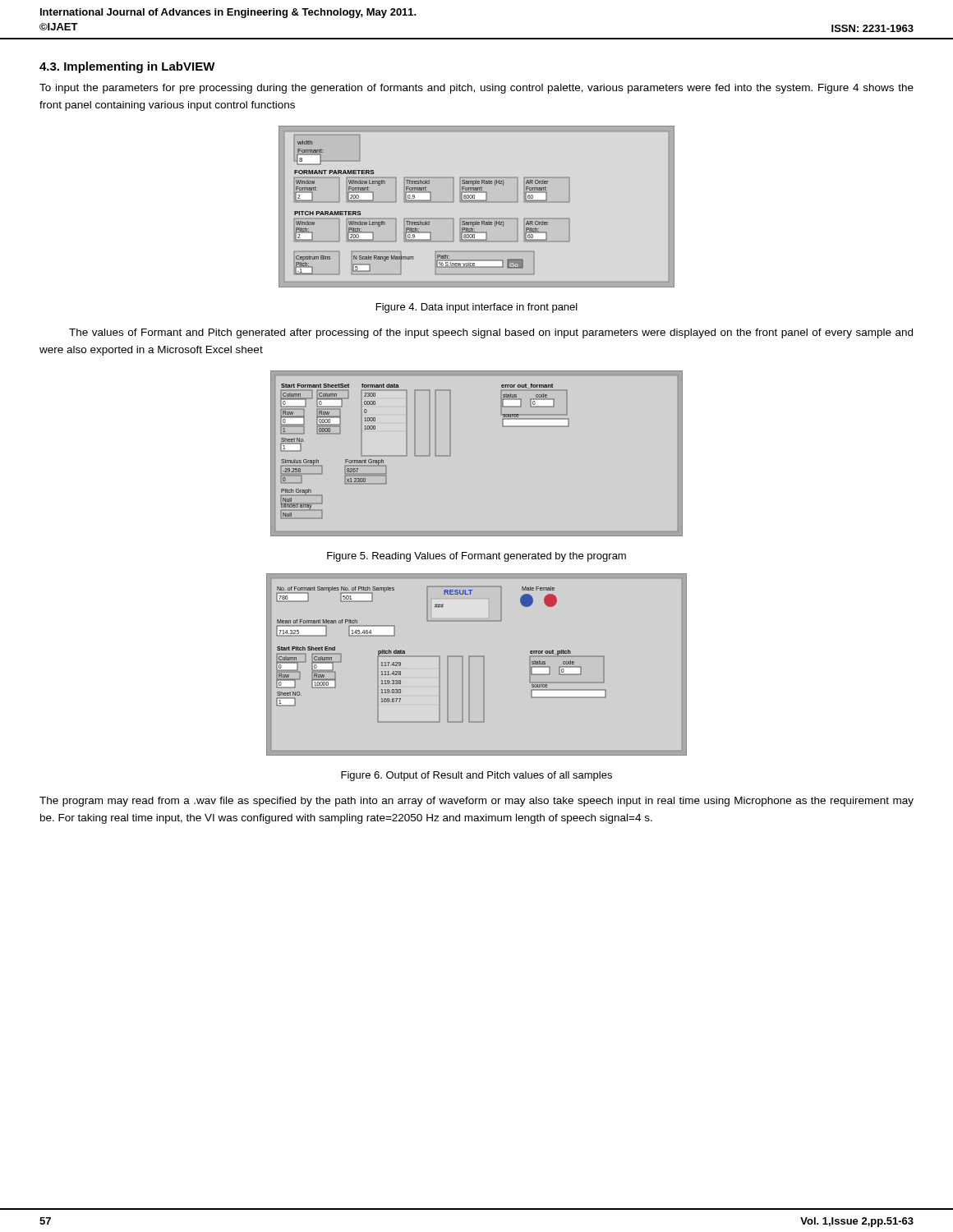Find the text block starting "To input the parameters for"
Image resolution: width=953 pixels, height=1232 pixels.
[x=476, y=96]
